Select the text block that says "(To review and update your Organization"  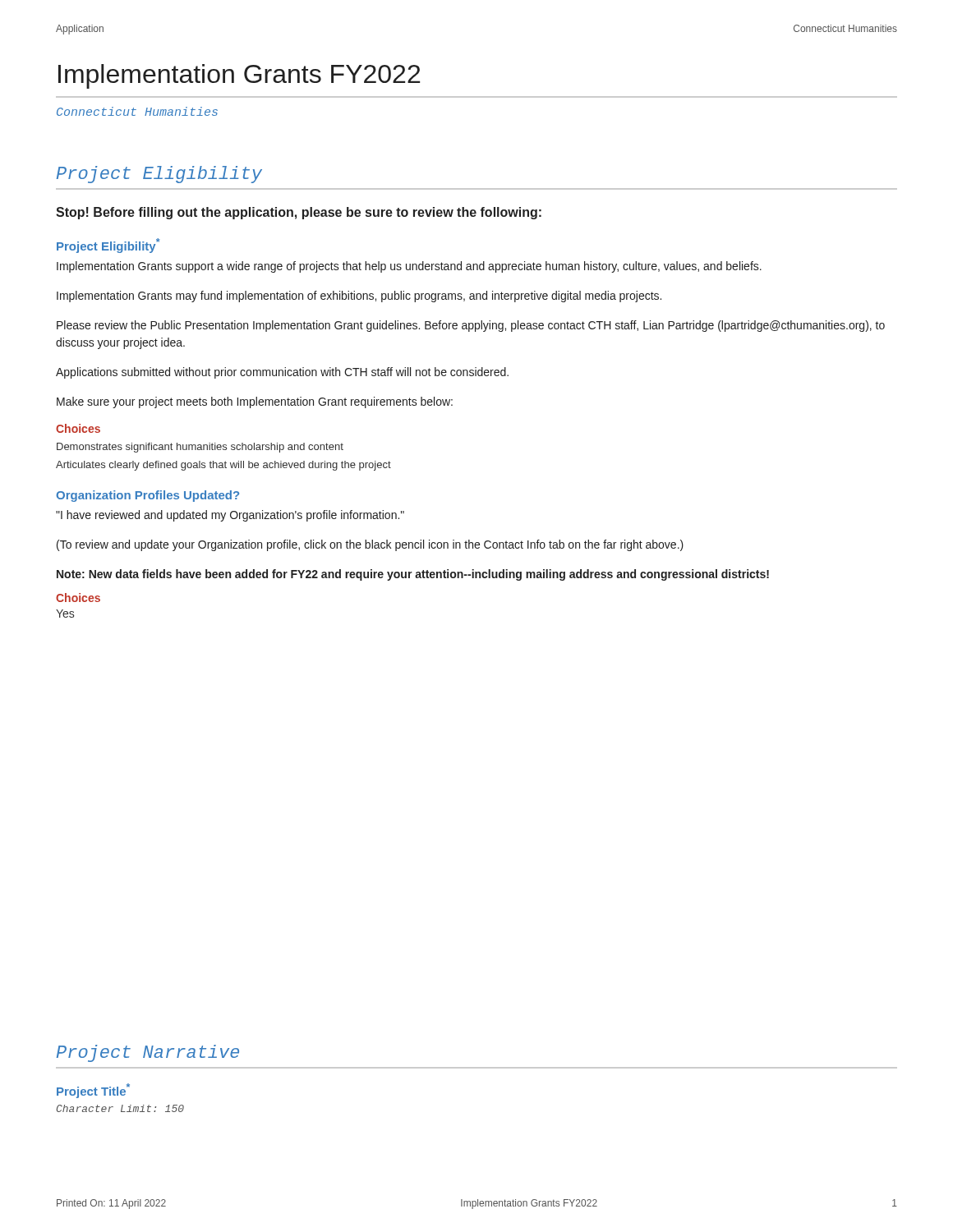(476, 545)
